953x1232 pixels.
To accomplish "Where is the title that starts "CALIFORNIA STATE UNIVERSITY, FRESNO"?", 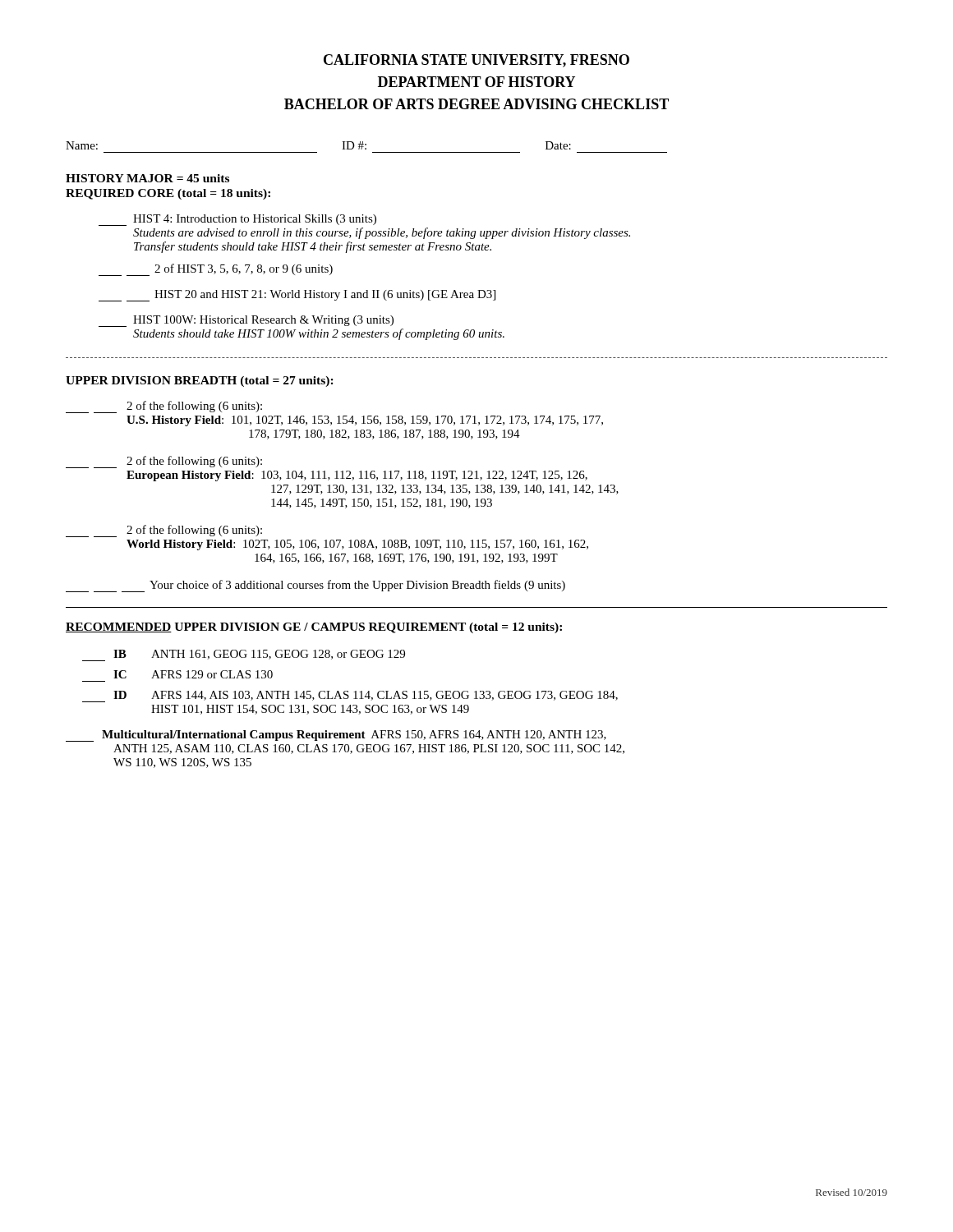I will pyautogui.click(x=476, y=83).
